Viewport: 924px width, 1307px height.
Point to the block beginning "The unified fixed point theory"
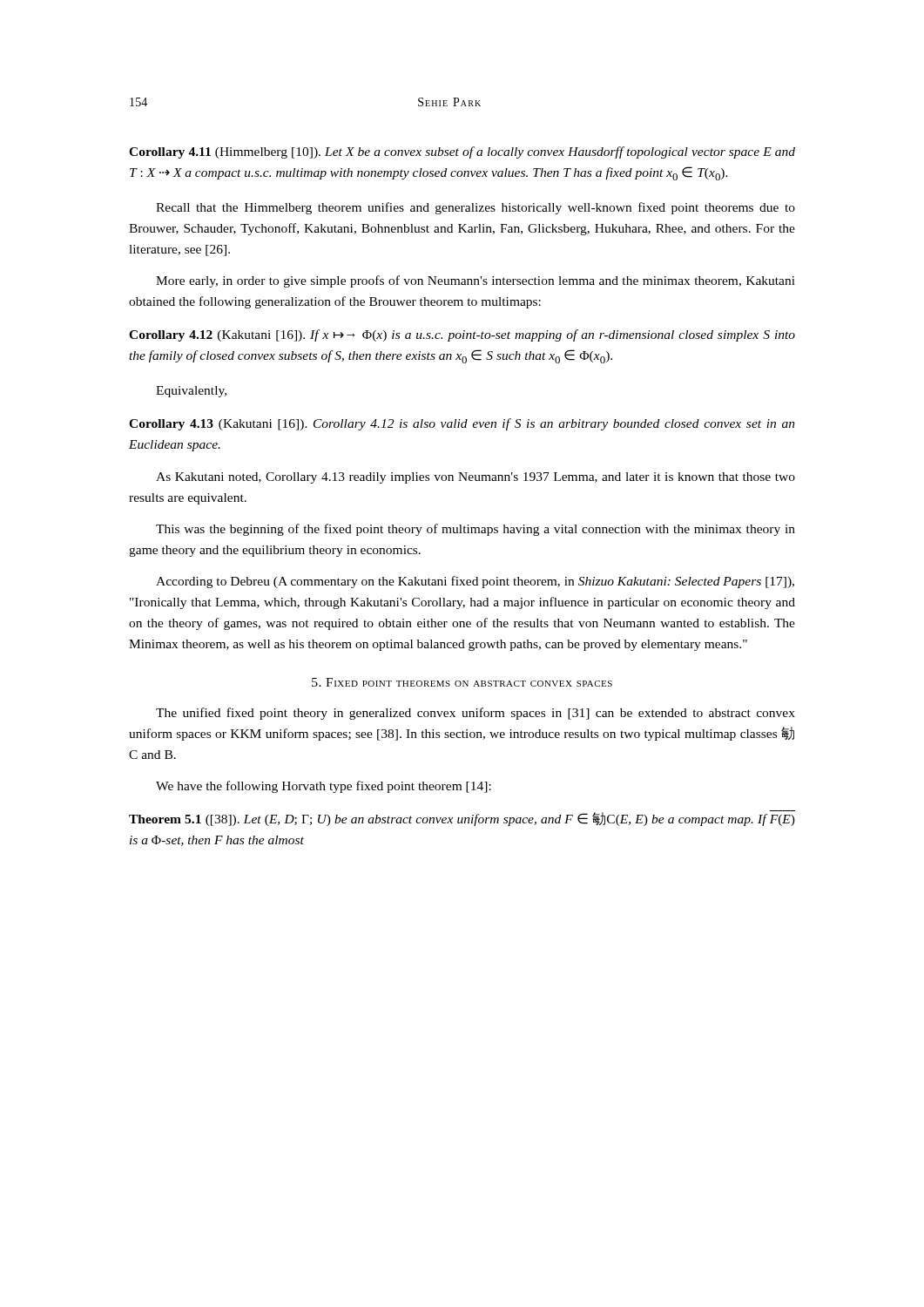pos(462,734)
